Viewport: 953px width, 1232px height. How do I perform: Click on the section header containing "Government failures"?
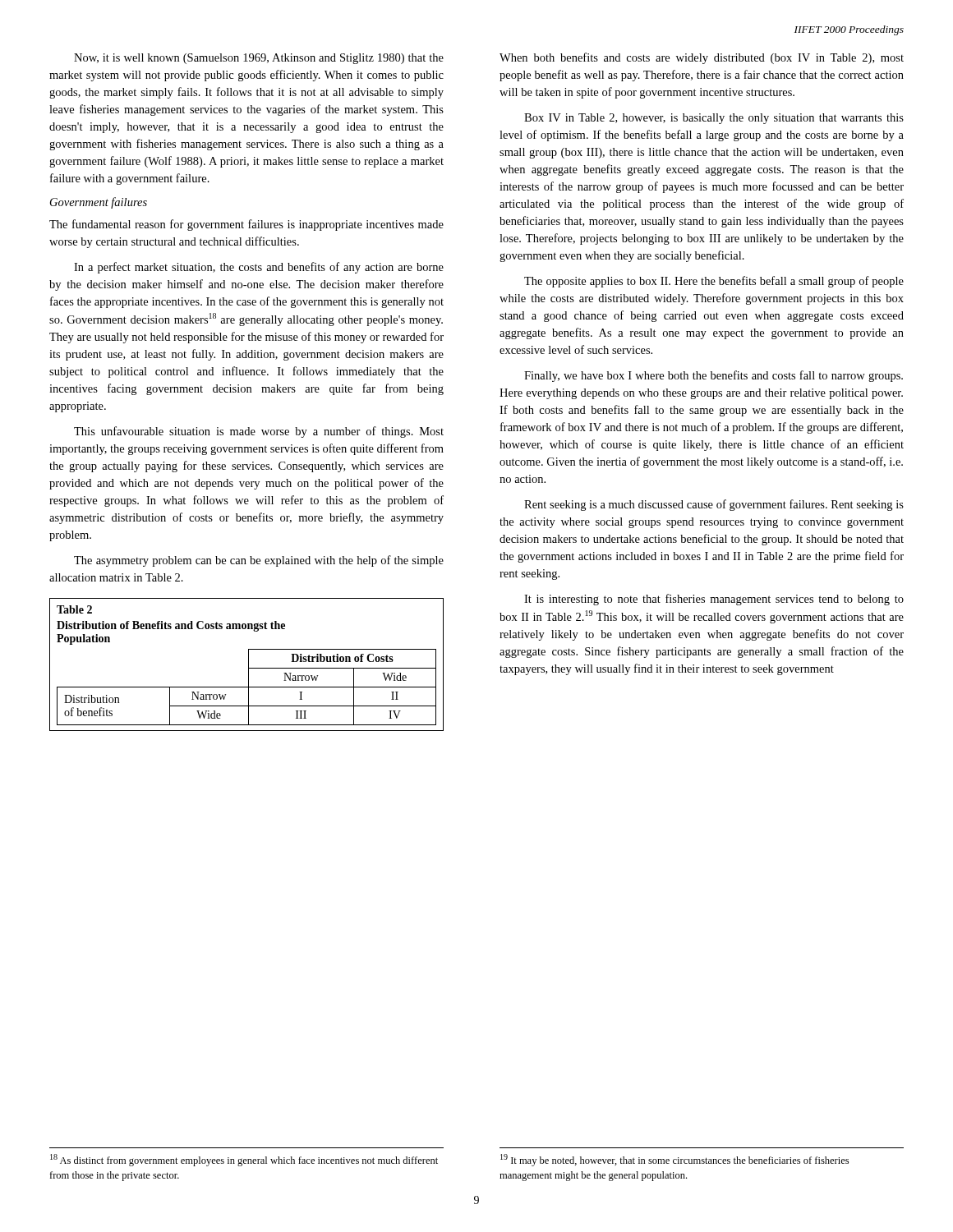98,202
